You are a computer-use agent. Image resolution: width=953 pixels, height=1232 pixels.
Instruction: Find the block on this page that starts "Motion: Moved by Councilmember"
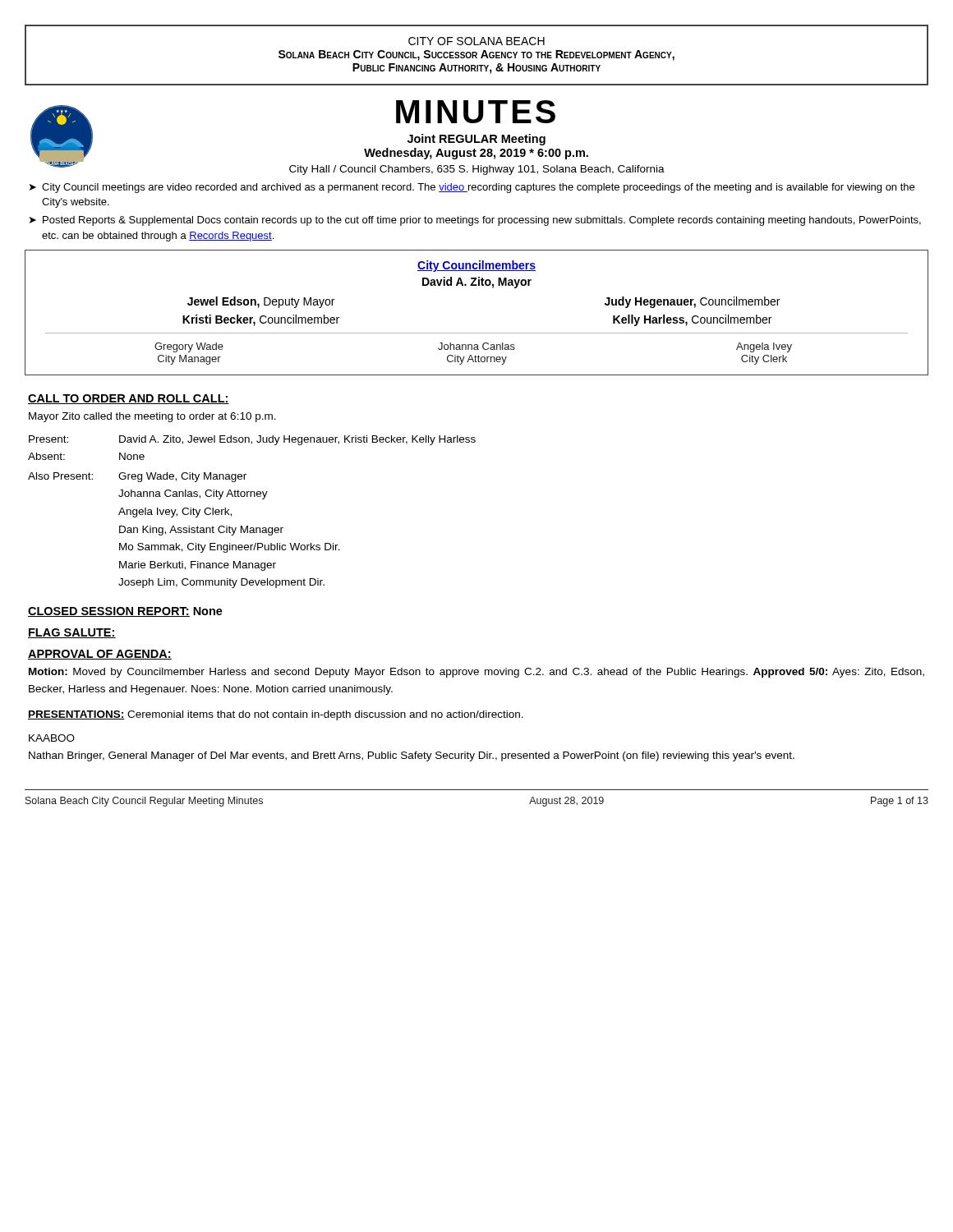(x=476, y=680)
